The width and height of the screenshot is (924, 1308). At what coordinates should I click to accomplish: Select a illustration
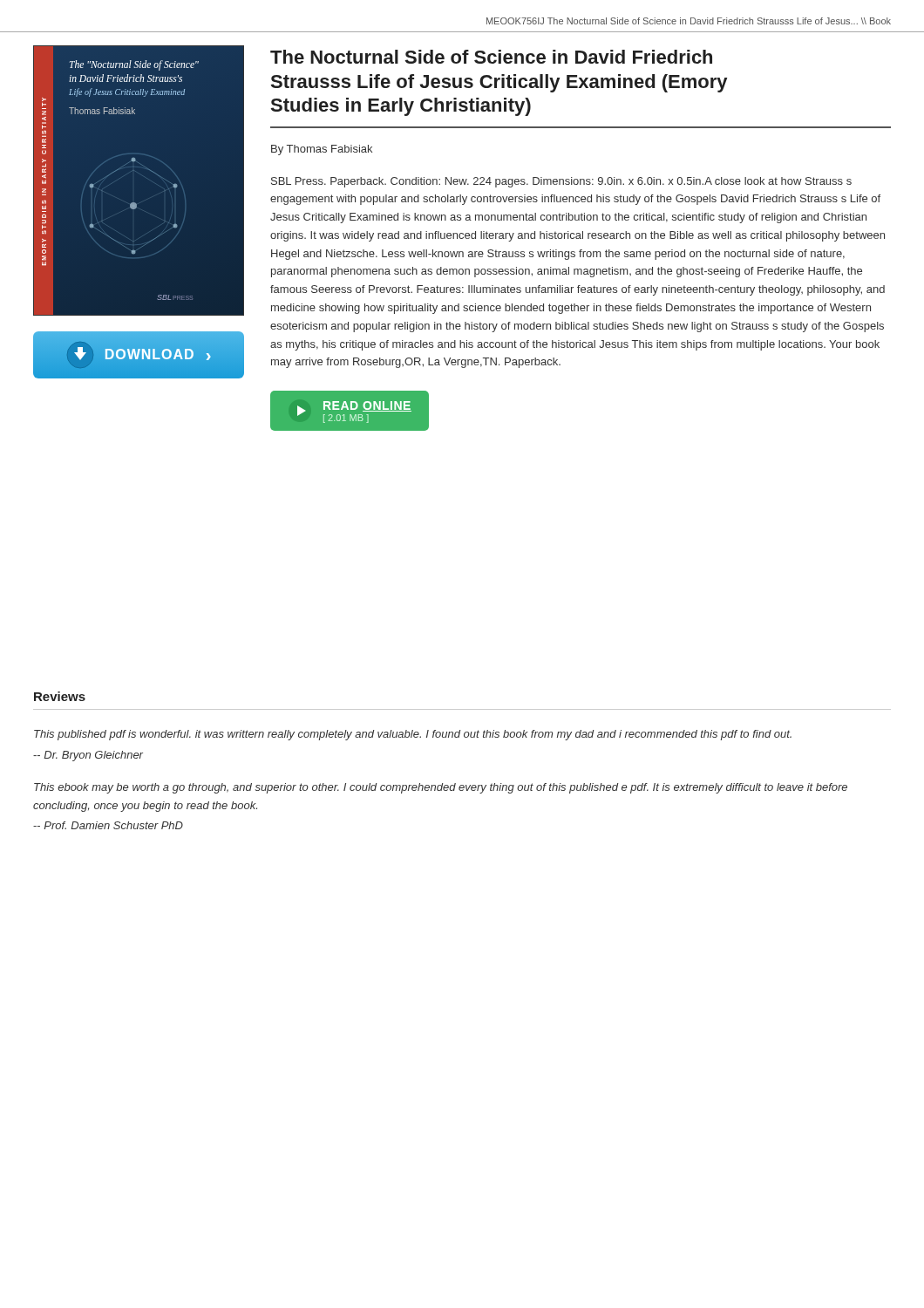coord(142,212)
